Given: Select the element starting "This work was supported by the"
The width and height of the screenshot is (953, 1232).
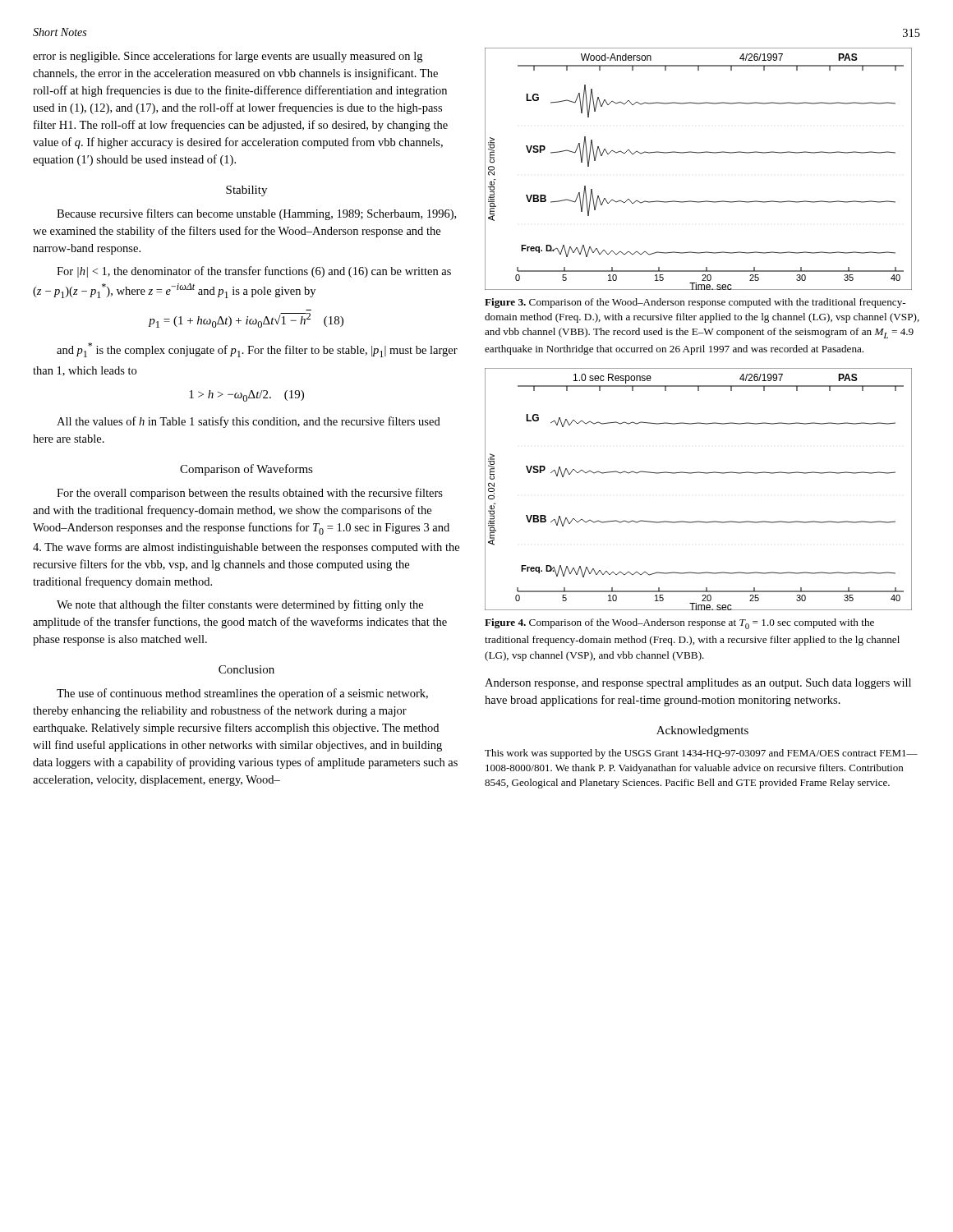Looking at the screenshot, I should (702, 768).
